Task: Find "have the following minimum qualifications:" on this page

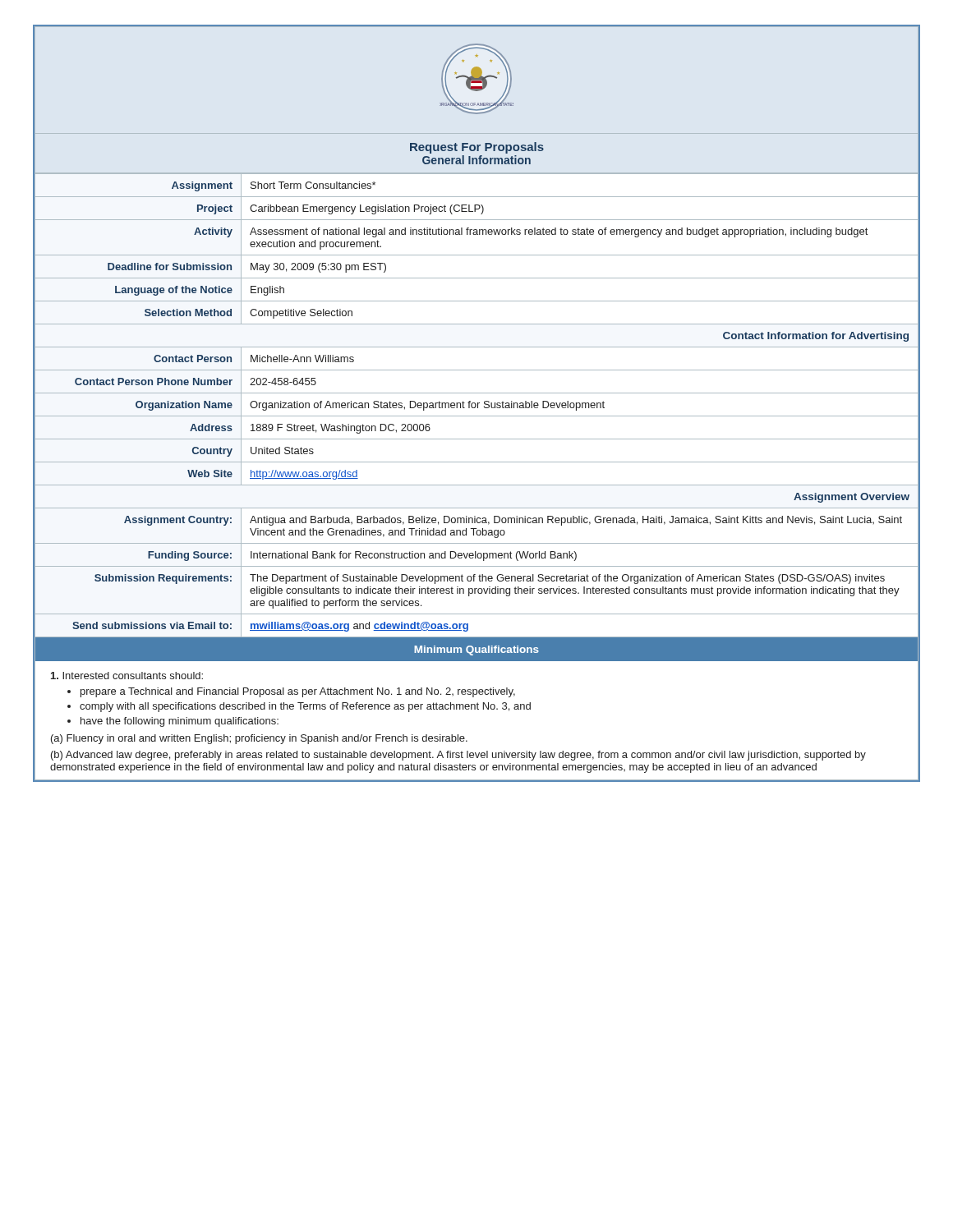Action: tap(179, 721)
